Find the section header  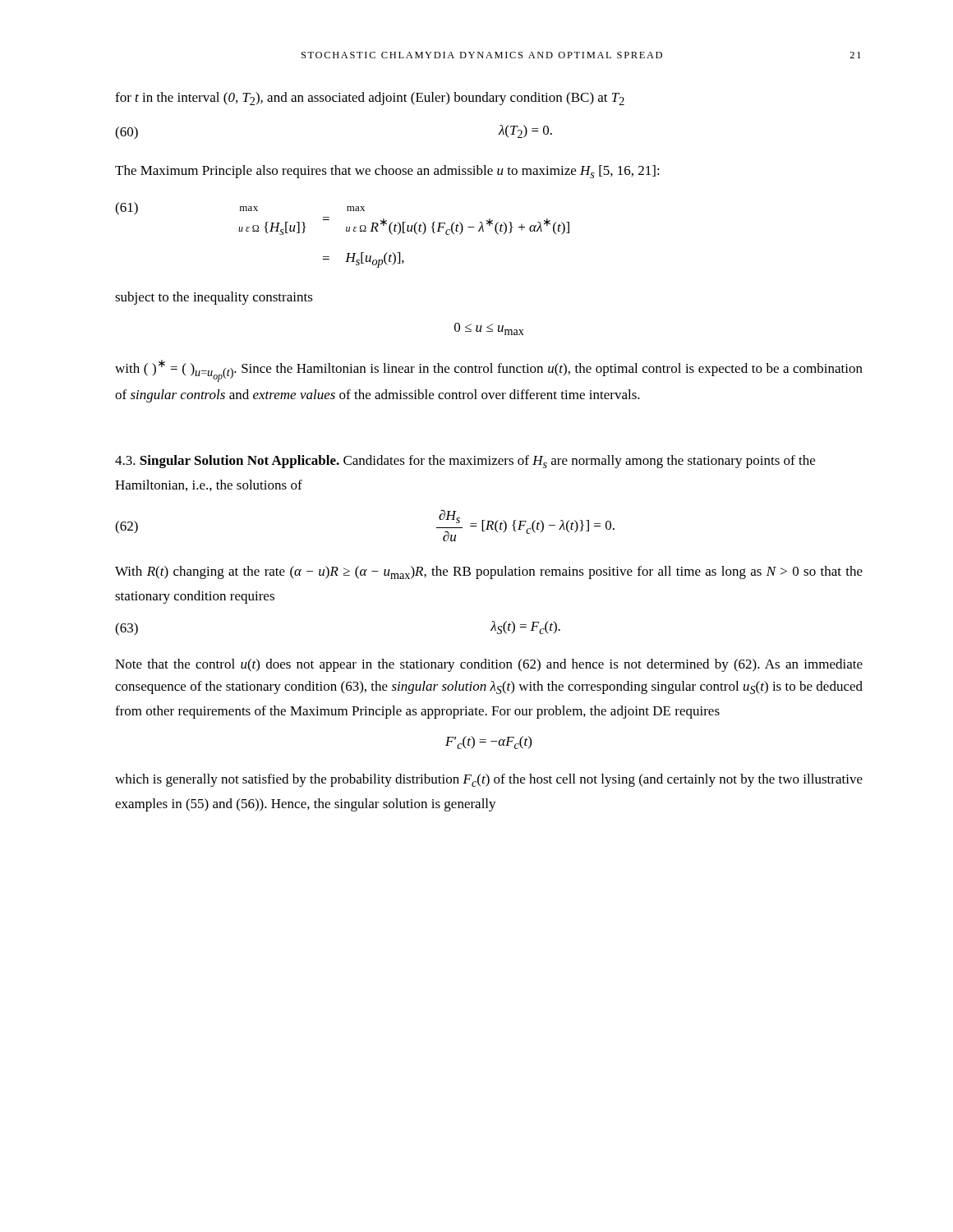coord(465,472)
